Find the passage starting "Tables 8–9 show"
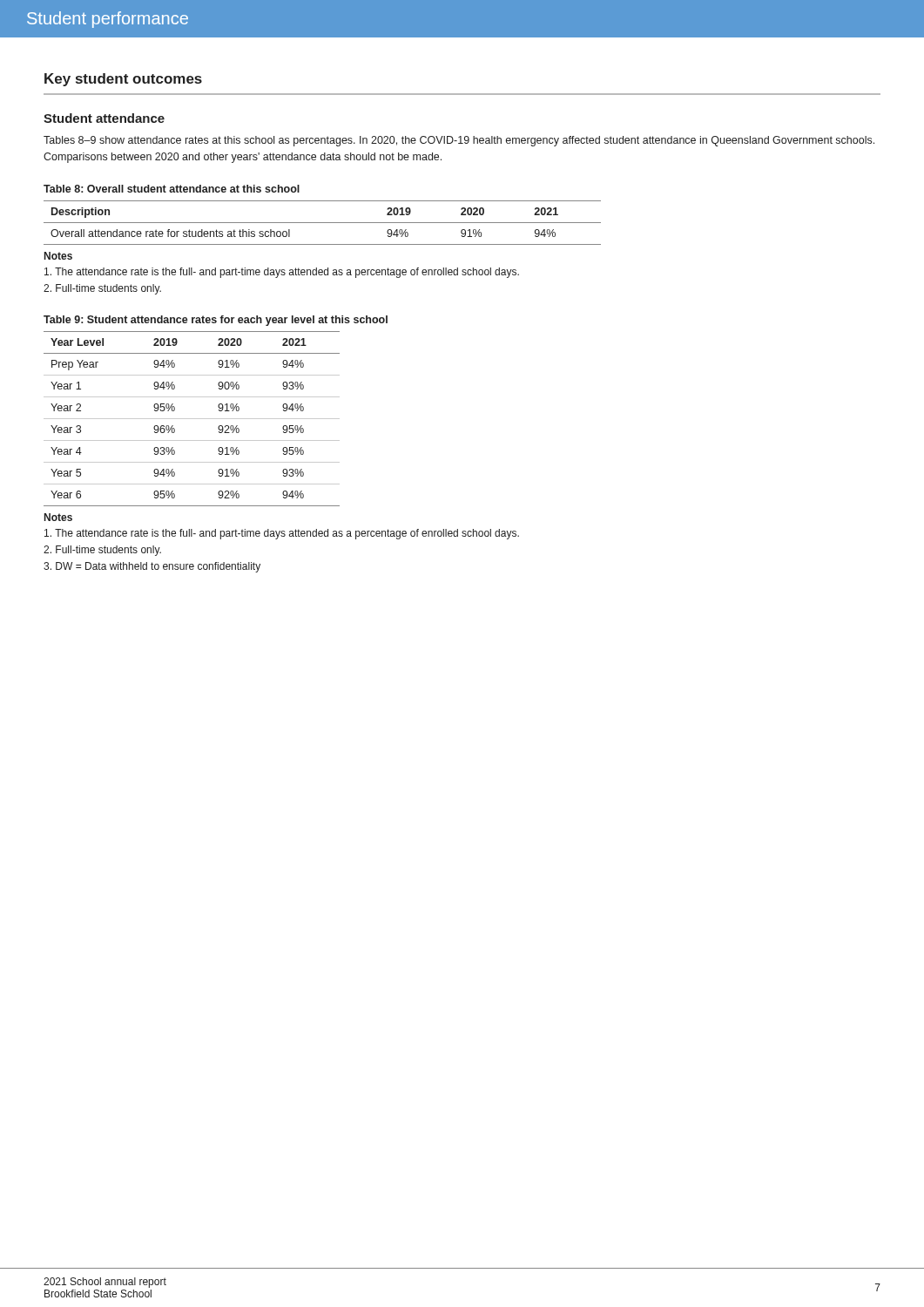Screen dimensions: 1307x924 (459, 148)
